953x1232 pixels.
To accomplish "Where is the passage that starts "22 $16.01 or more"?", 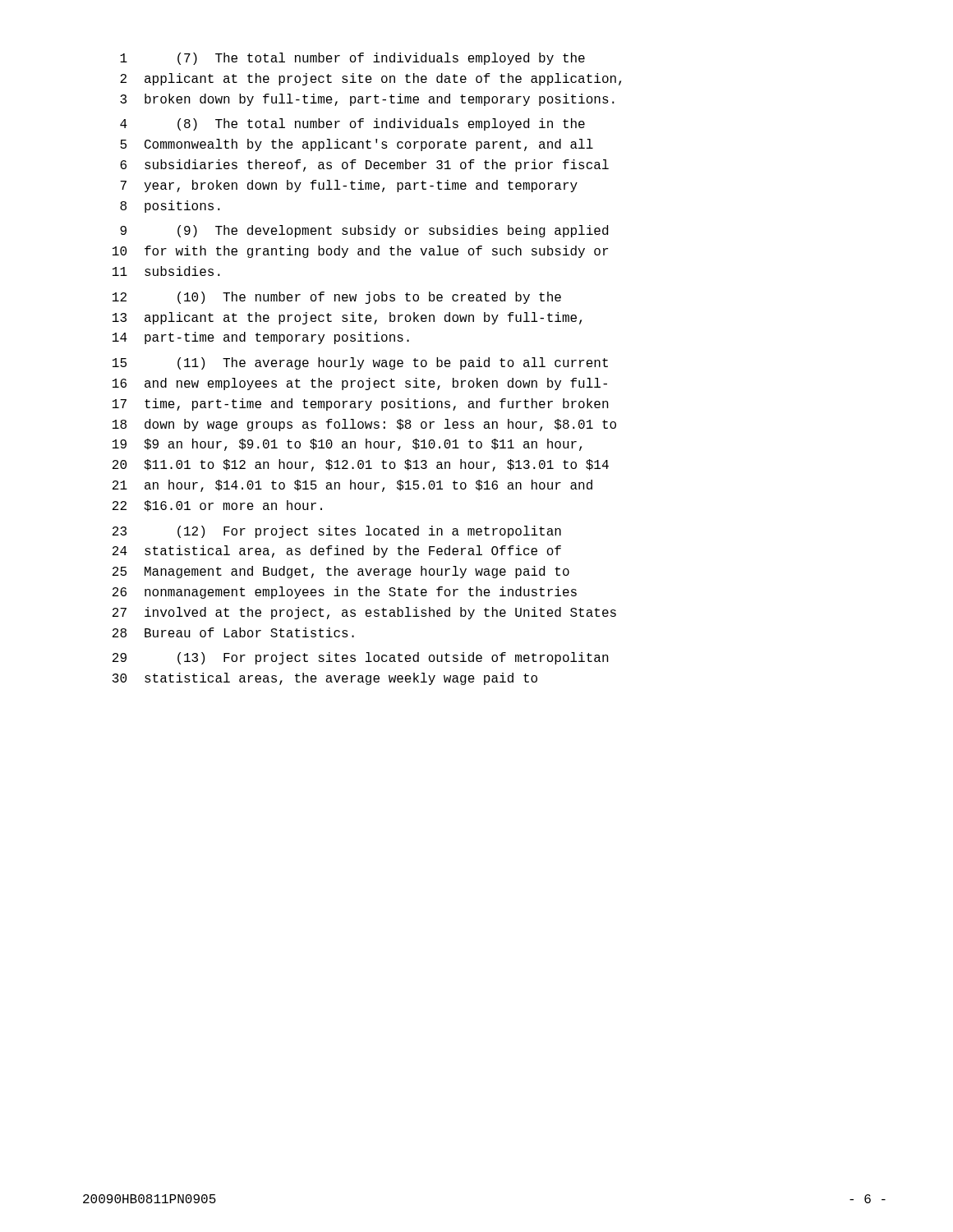I will pos(233,505).
